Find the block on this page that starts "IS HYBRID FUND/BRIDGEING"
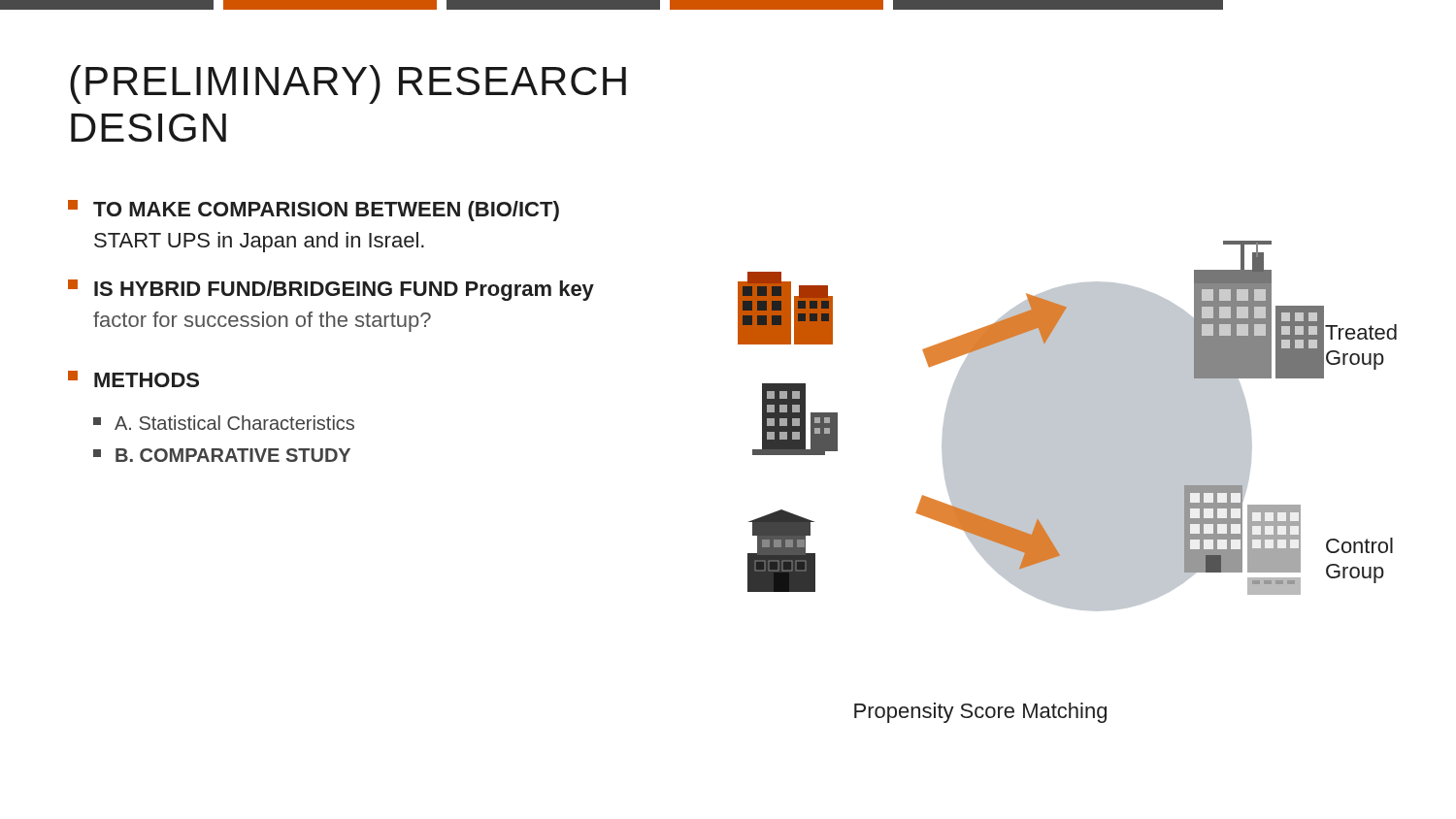1456x819 pixels. coord(331,304)
